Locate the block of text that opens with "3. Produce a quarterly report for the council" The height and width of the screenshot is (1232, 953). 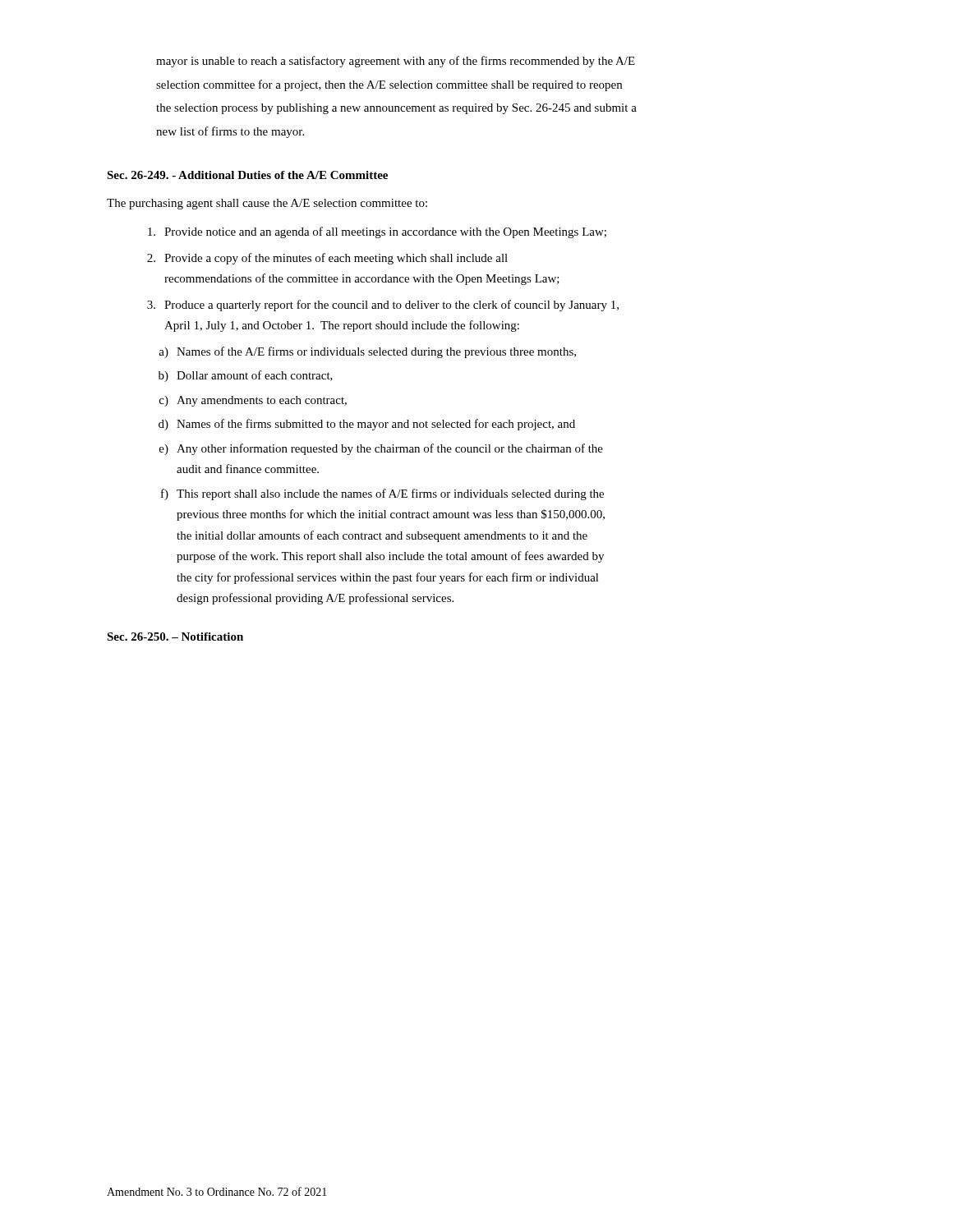click(497, 315)
